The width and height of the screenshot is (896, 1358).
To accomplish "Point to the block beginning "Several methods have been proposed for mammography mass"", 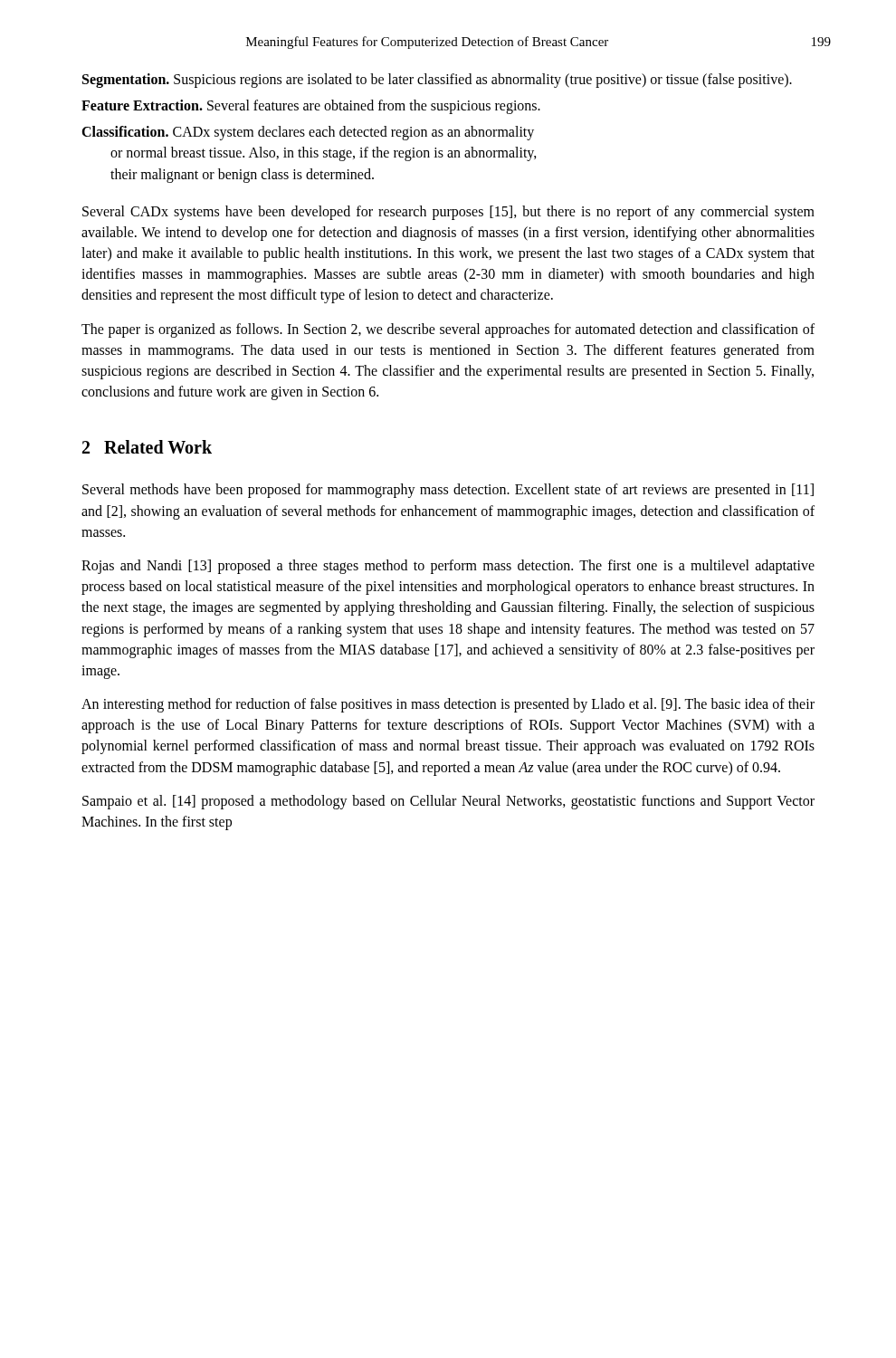I will (448, 511).
